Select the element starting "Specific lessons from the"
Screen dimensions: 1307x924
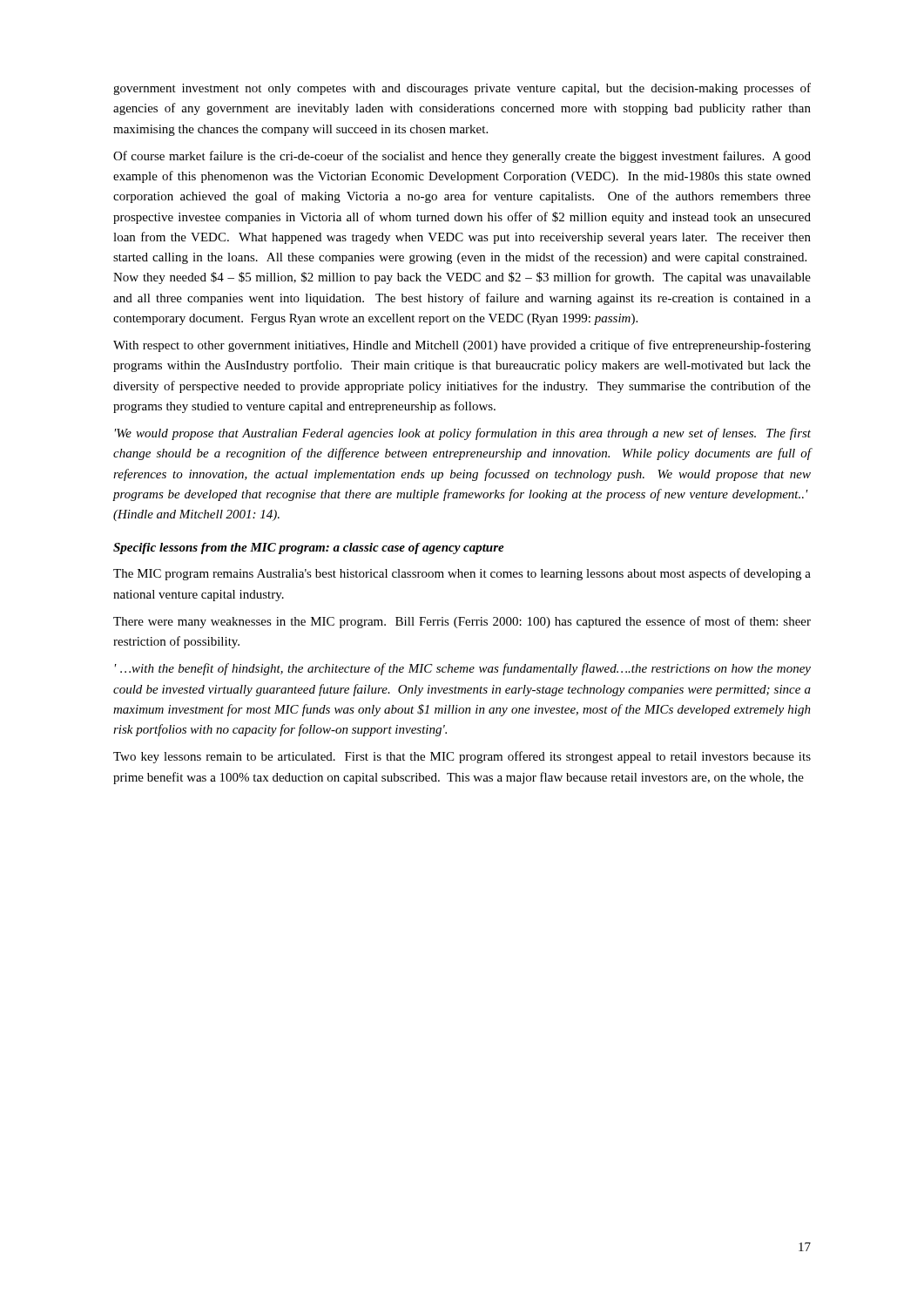(309, 547)
